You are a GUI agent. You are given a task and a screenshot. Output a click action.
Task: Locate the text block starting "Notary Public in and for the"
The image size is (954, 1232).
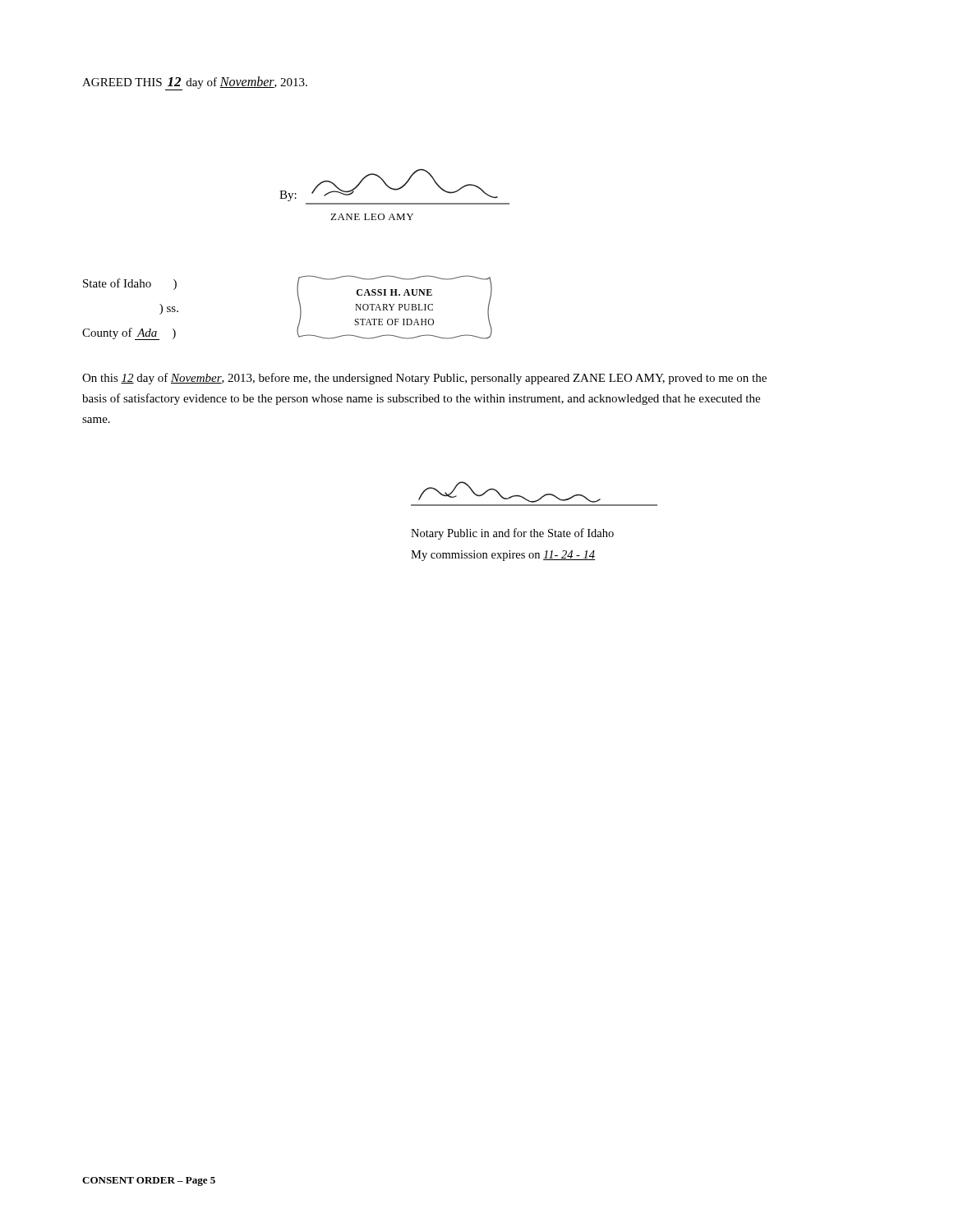click(x=512, y=544)
